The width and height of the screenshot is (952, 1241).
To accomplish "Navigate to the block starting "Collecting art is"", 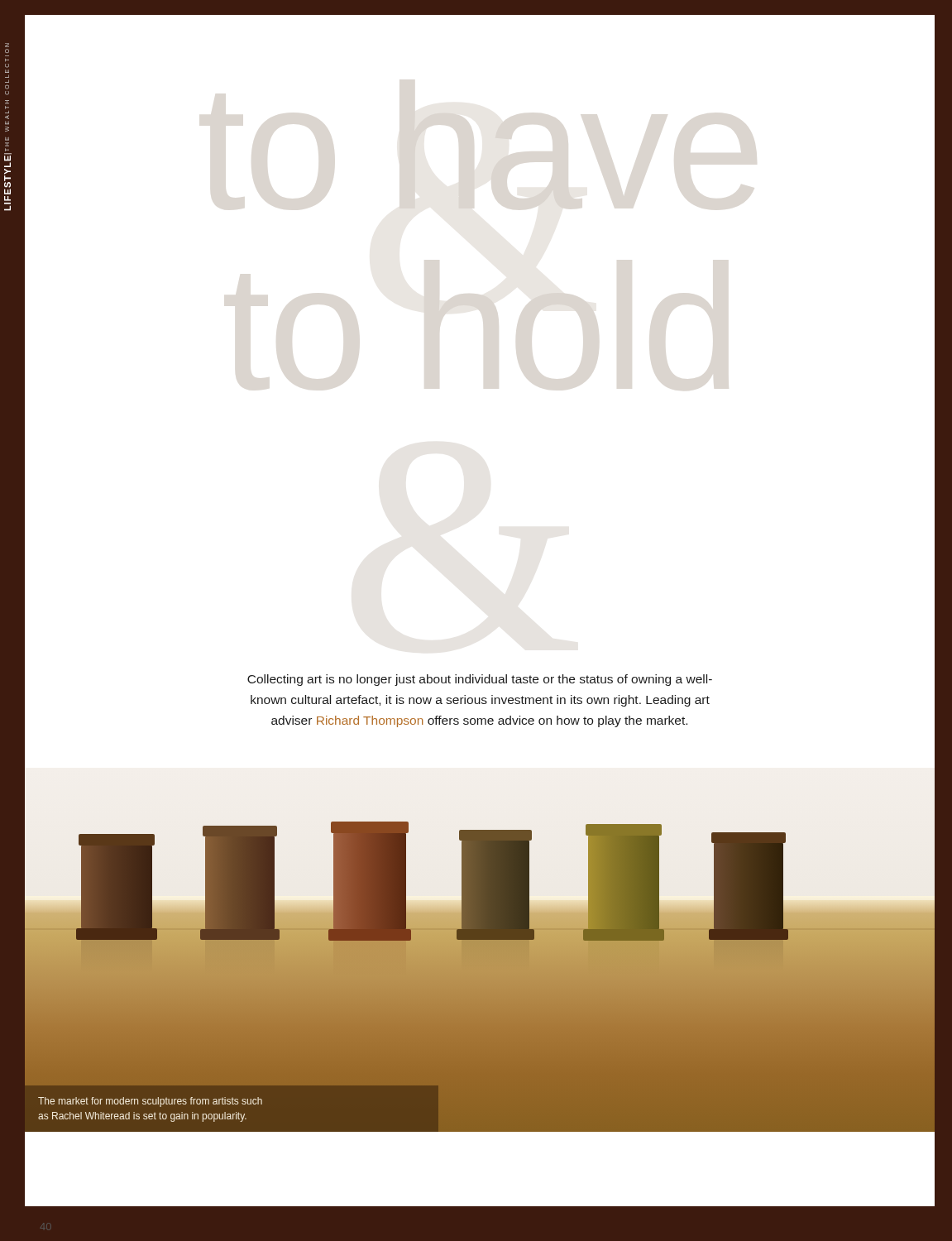I will point(480,700).
